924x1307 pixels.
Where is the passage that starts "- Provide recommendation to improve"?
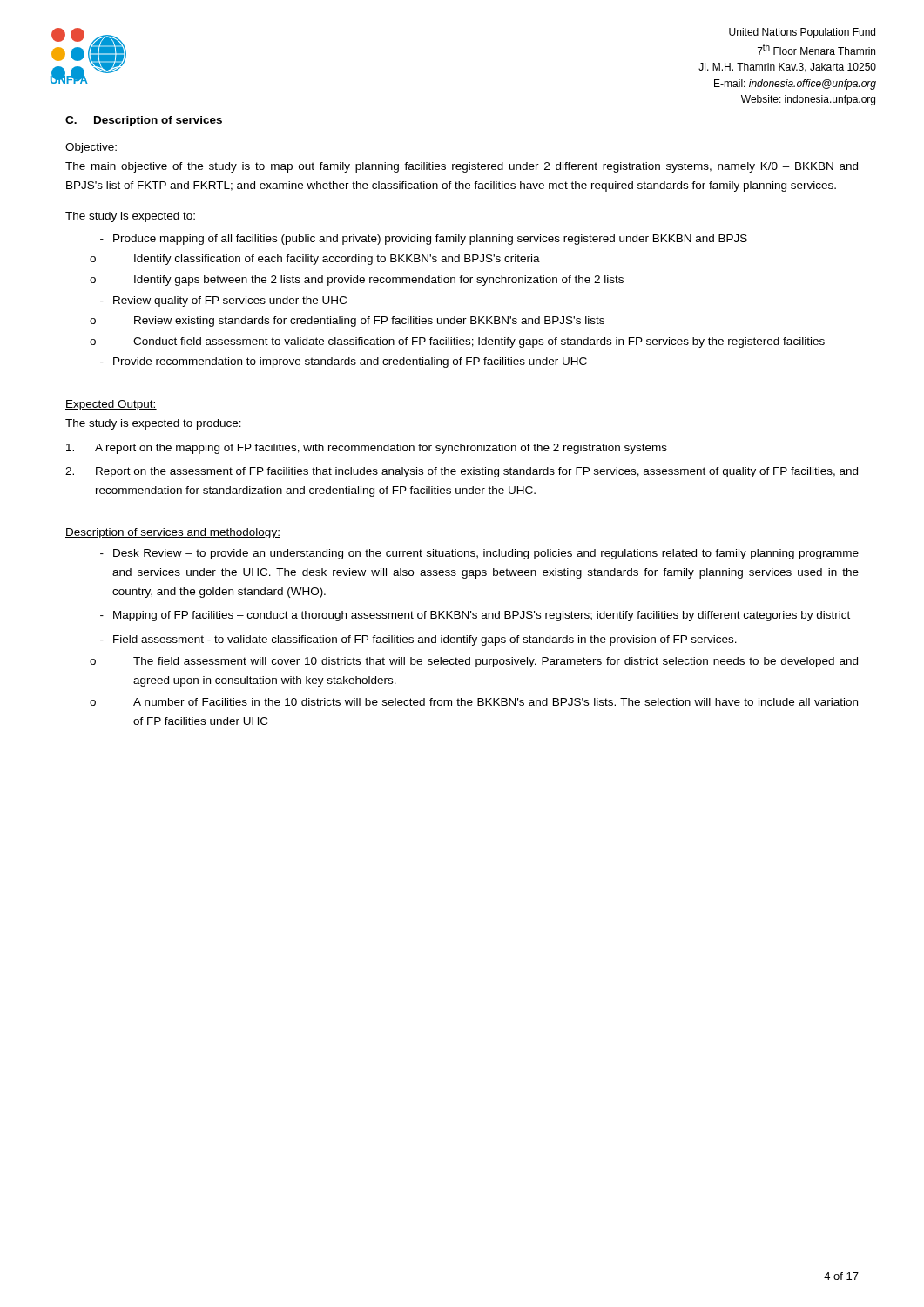coord(462,362)
